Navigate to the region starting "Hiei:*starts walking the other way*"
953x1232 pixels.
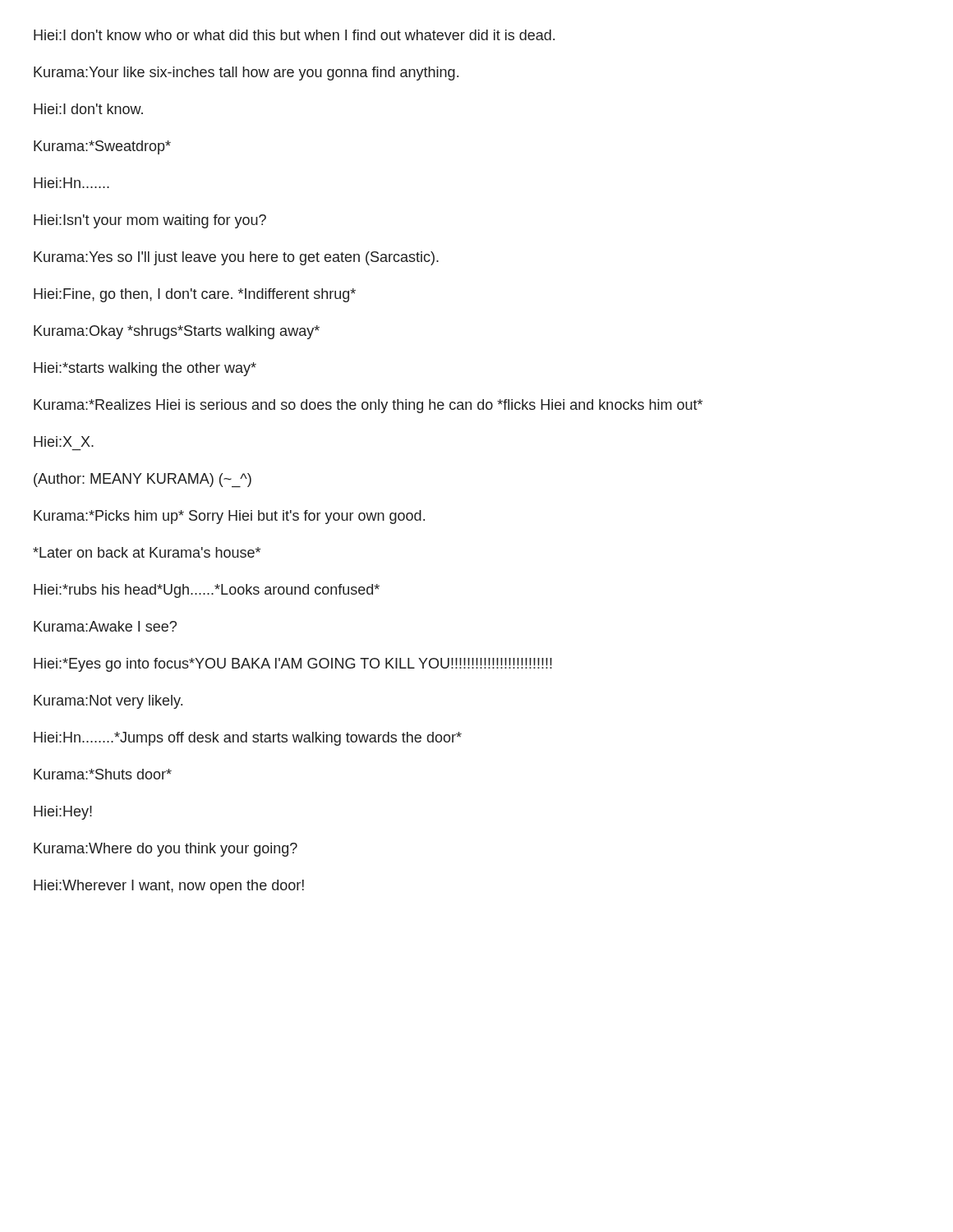(145, 368)
